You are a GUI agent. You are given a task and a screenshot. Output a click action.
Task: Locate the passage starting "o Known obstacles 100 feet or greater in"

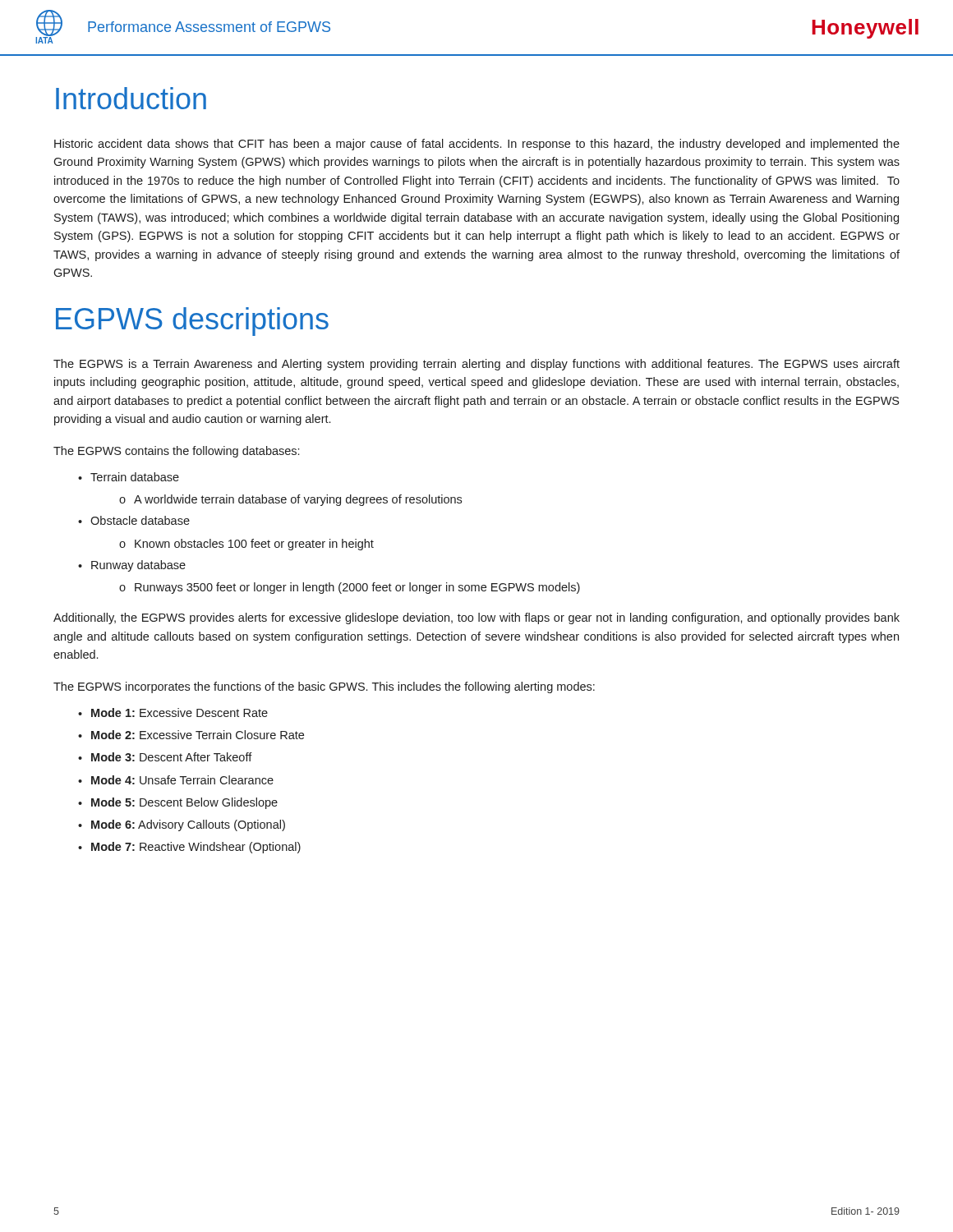[x=246, y=544]
